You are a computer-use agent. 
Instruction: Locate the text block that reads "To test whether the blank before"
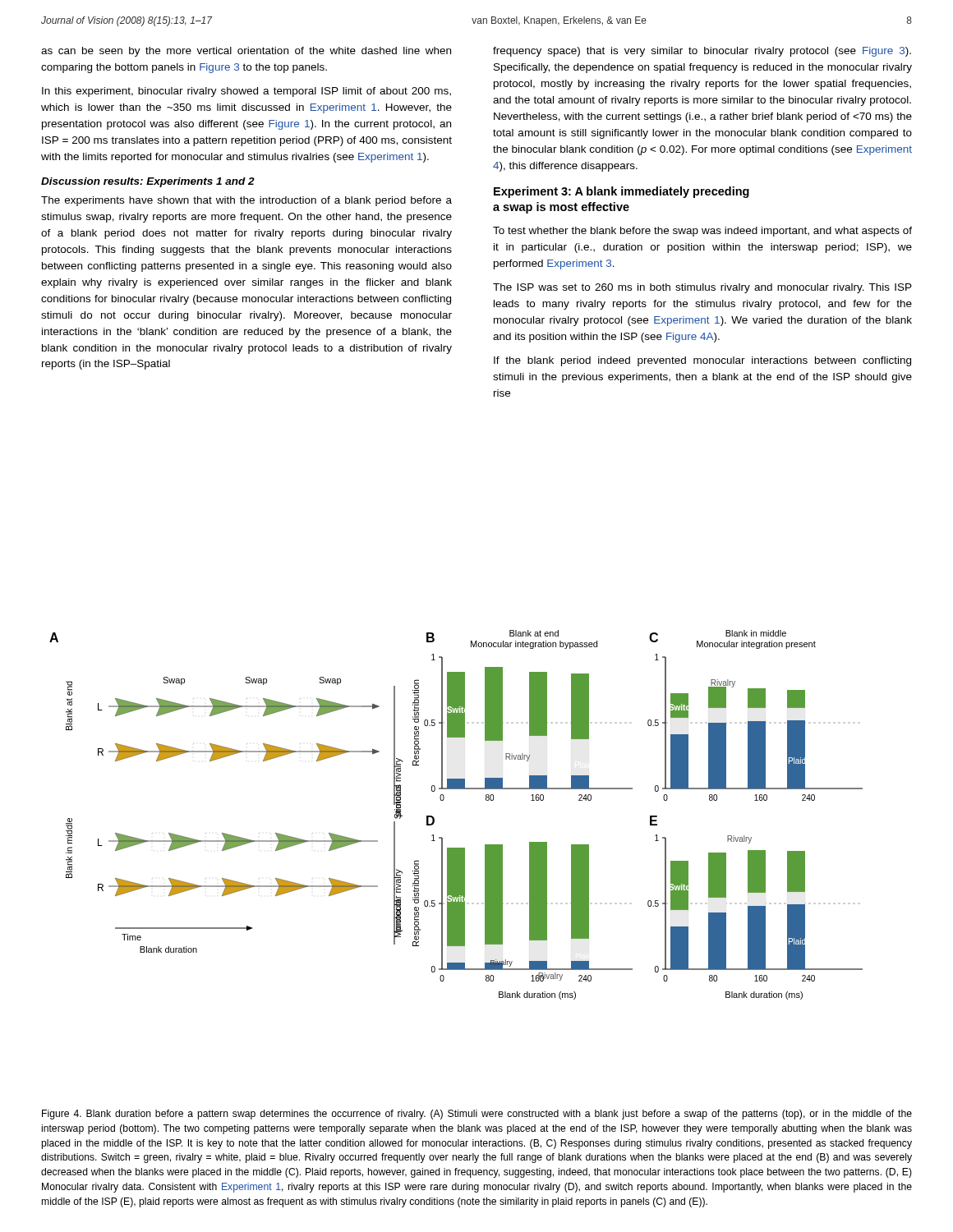[702, 247]
